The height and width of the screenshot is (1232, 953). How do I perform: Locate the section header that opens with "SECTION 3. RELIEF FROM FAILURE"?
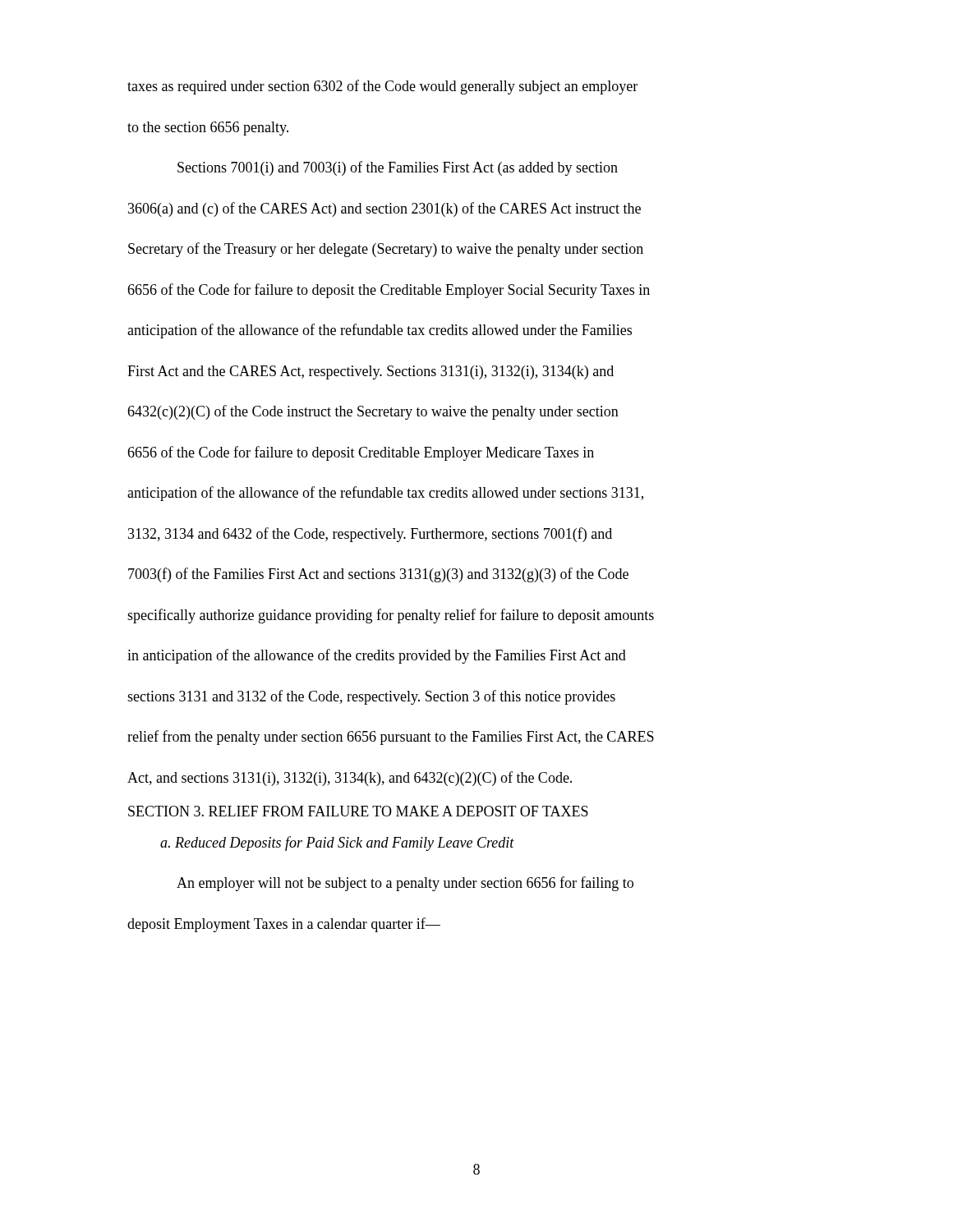487,812
